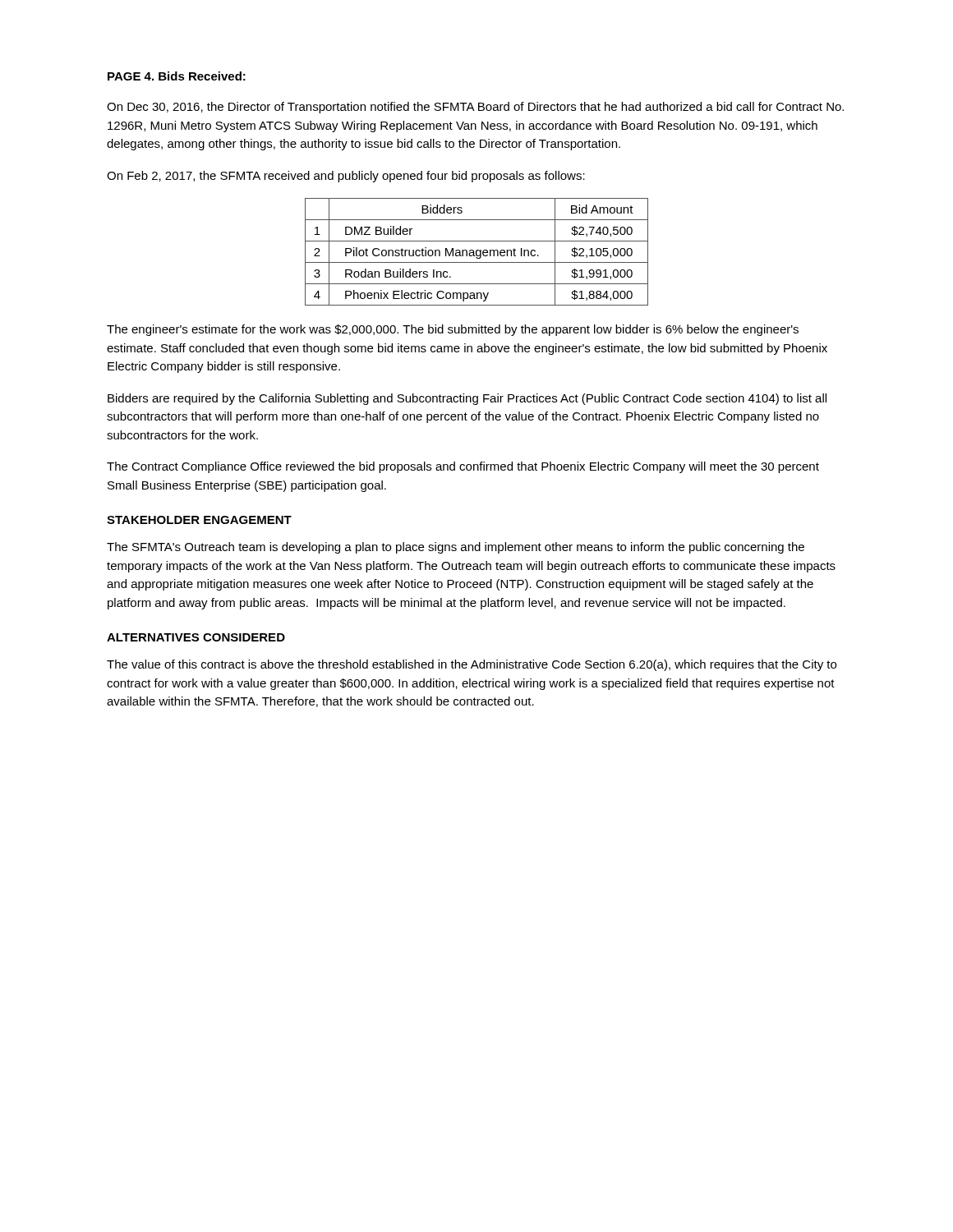Navigate to the passage starting "STAKEHOLDER ENGAGEMENT"

click(199, 519)
